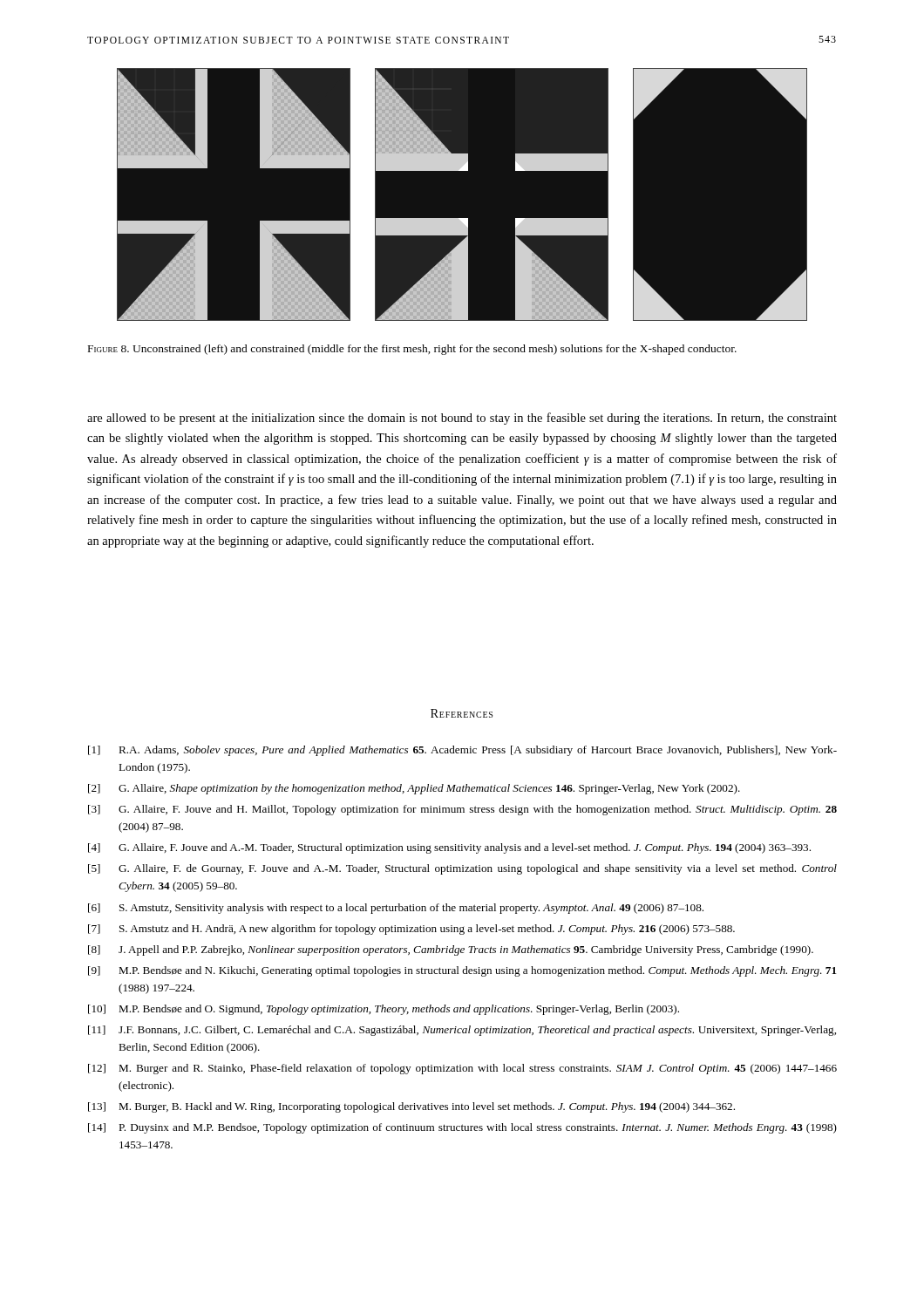This screenshot has height=1308, width=924.
Task: Find the text block starting "[7] S. Amstutz and H."
Action: coord(462,928)
